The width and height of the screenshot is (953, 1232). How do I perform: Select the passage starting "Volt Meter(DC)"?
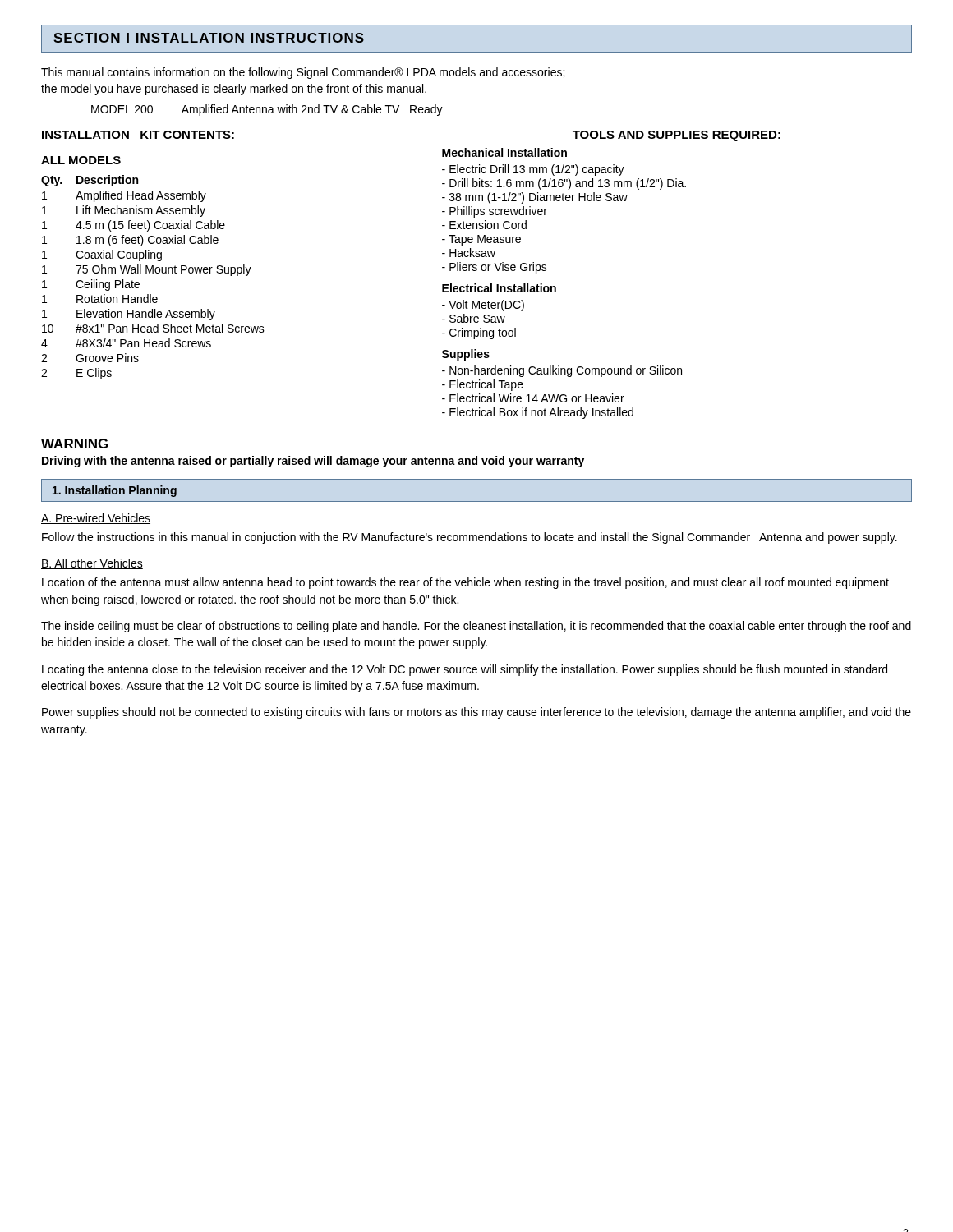tap(483, 304)
